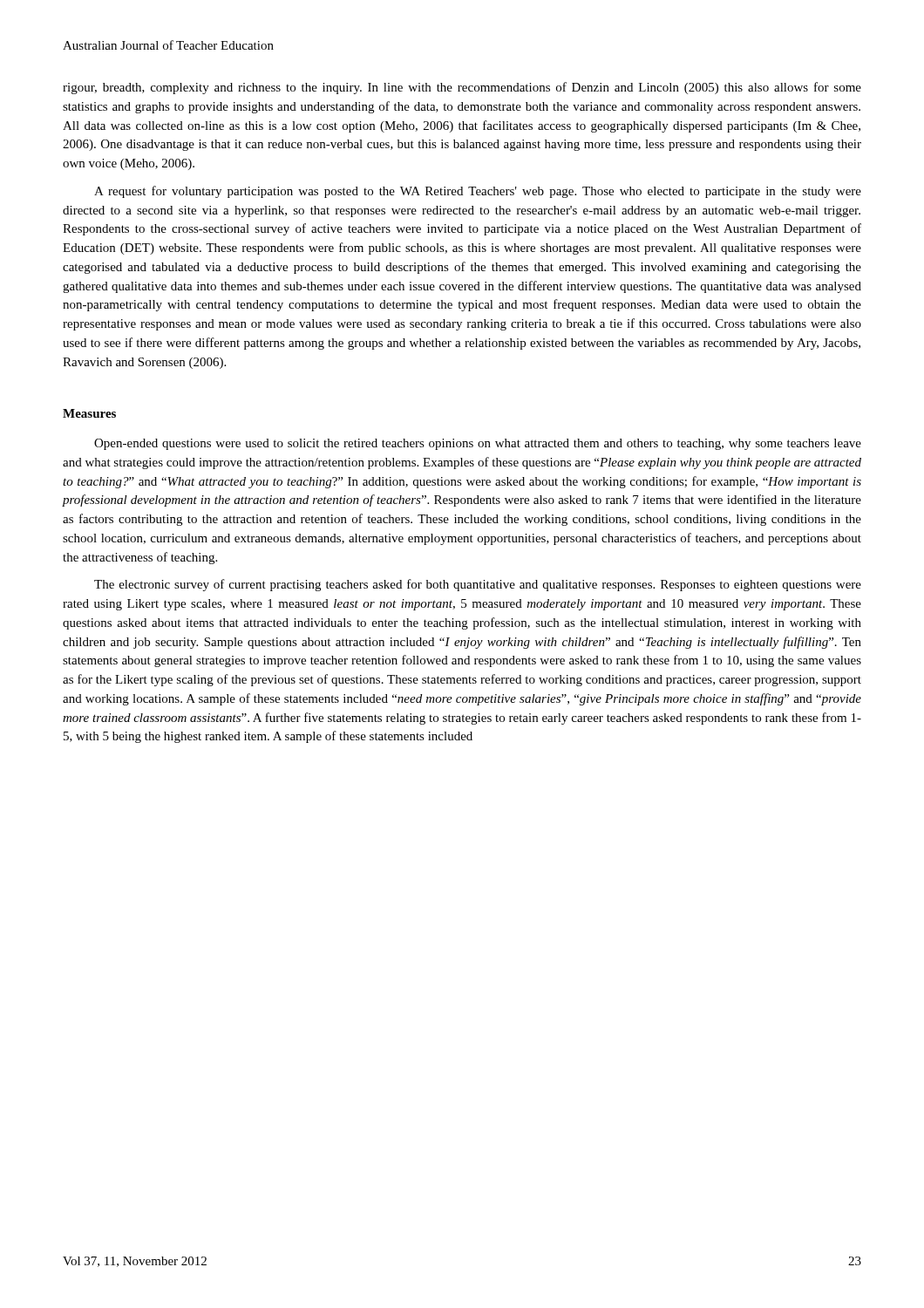This screenshot has width=924, height=1308.
Task: Click on the text block containing "Open-ended questions were used to"
Action: tap(462, 501)
